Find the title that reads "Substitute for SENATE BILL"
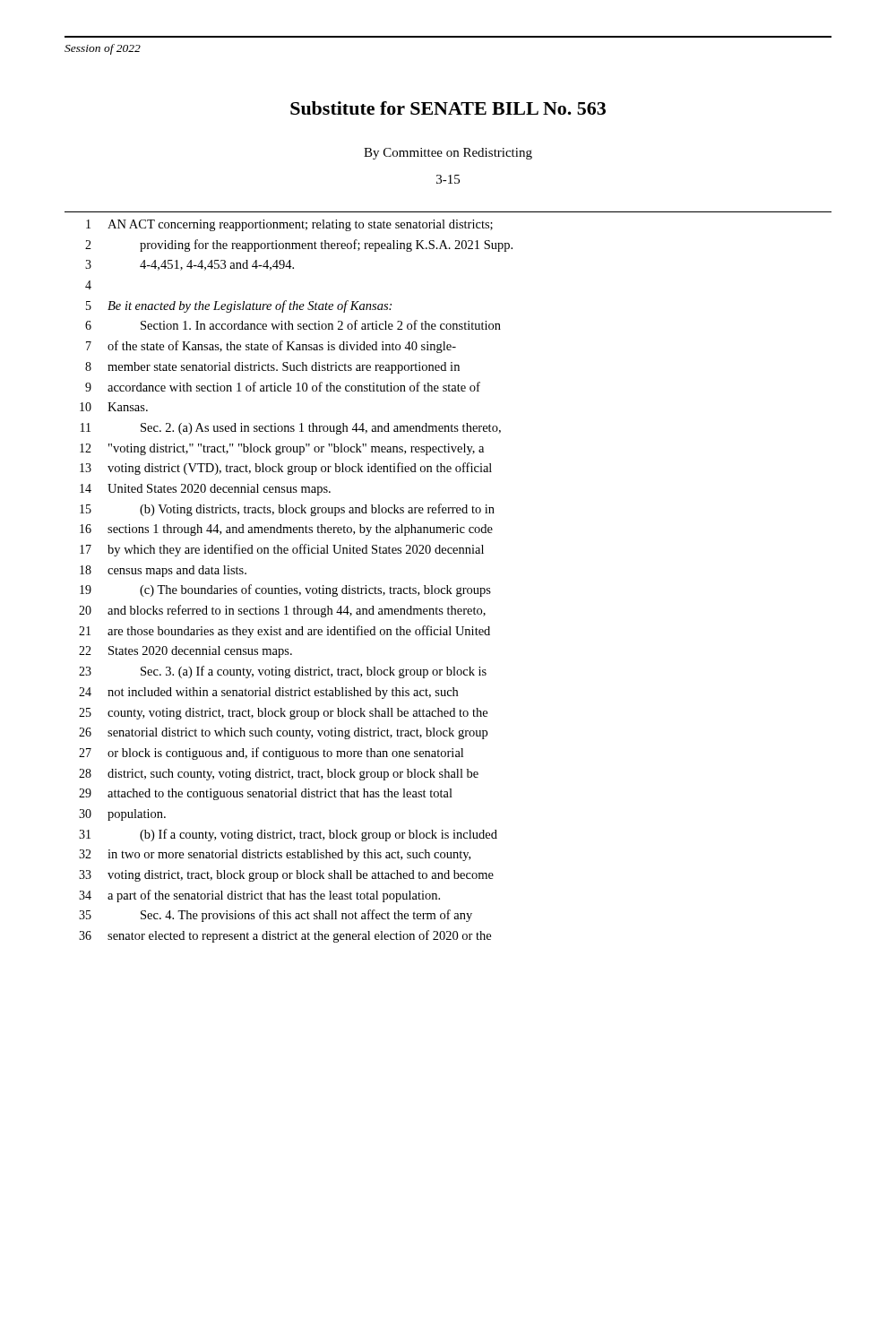Screen dimensions: 1344x896 click(448, 108)
